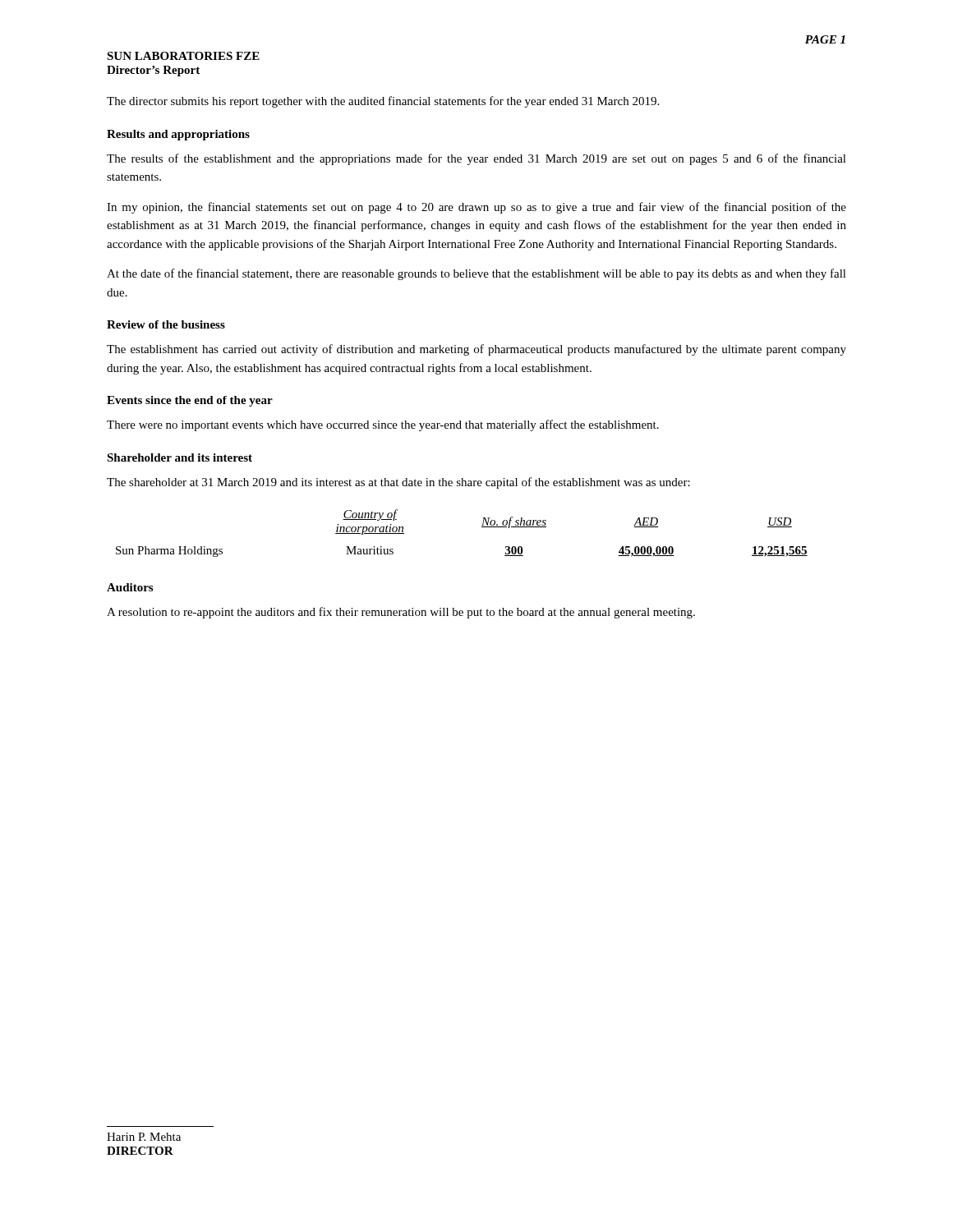Point to the block starting "Review of the business"
The height and width of the screenshot is (1232, 953).
166,324
